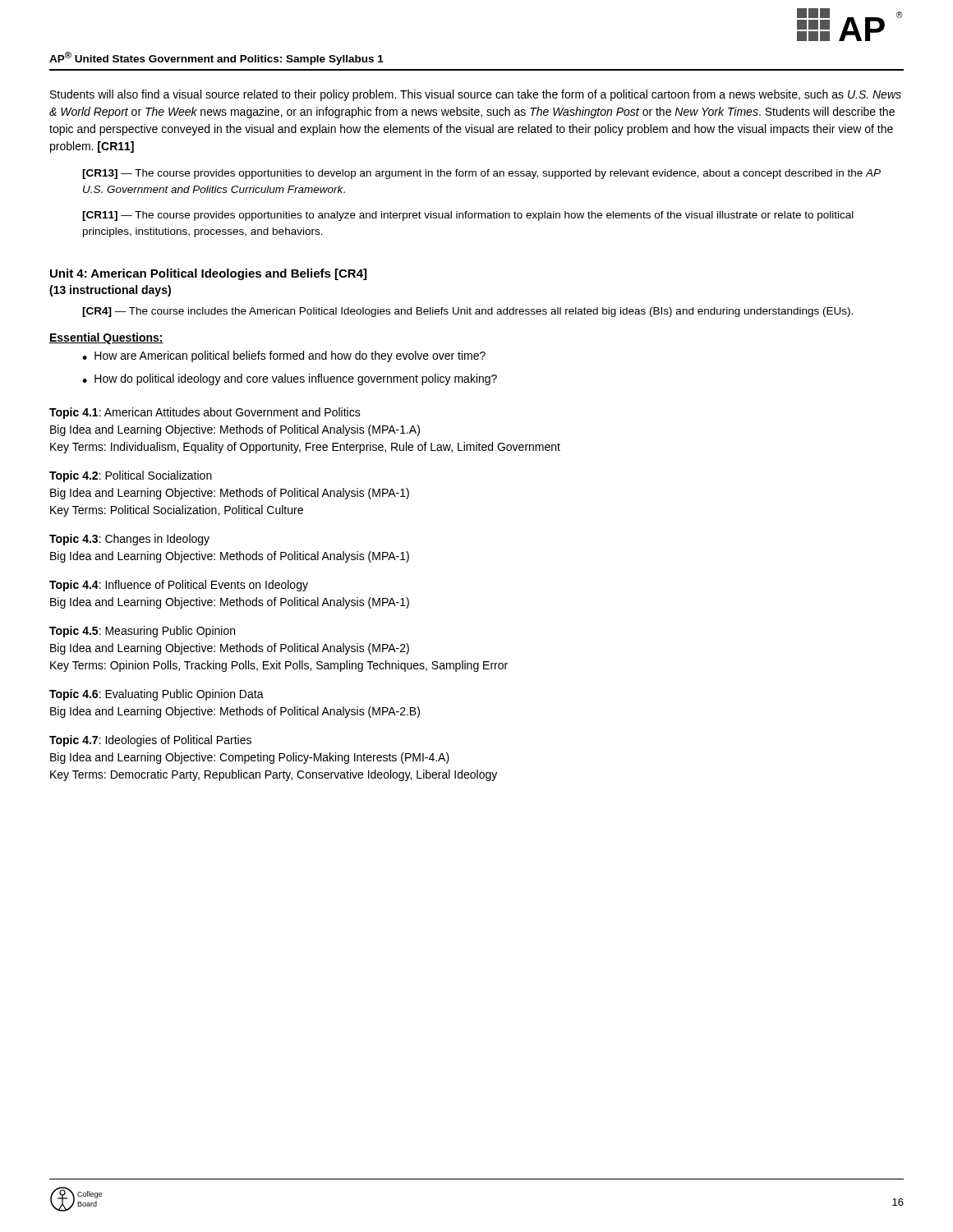The height and width of the screenshot is (1232, 953).
Task: Find the element starting "Students will also"
Action: click(475, 120)
